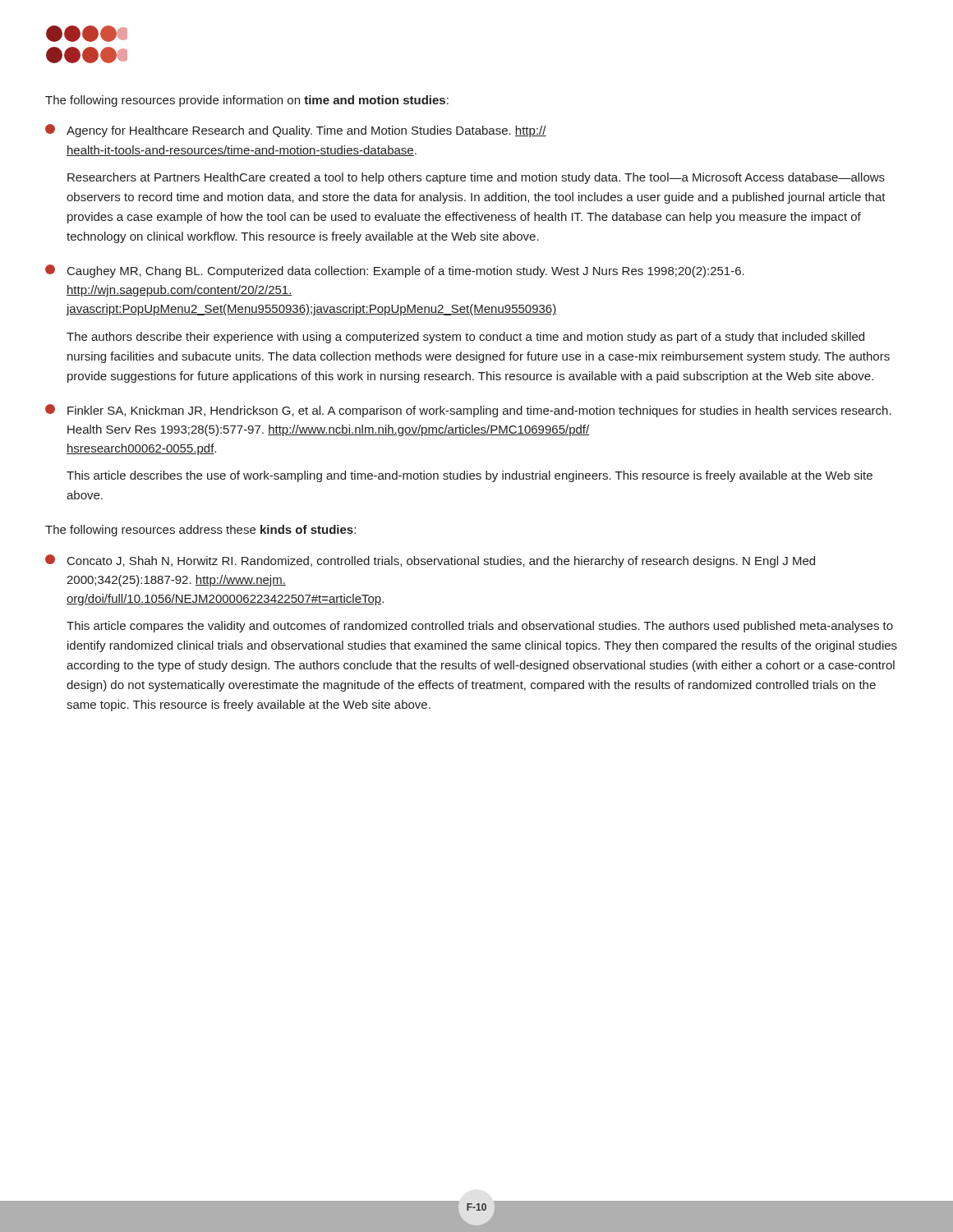Point to the block beginning "This article describes"

[470, 485]
